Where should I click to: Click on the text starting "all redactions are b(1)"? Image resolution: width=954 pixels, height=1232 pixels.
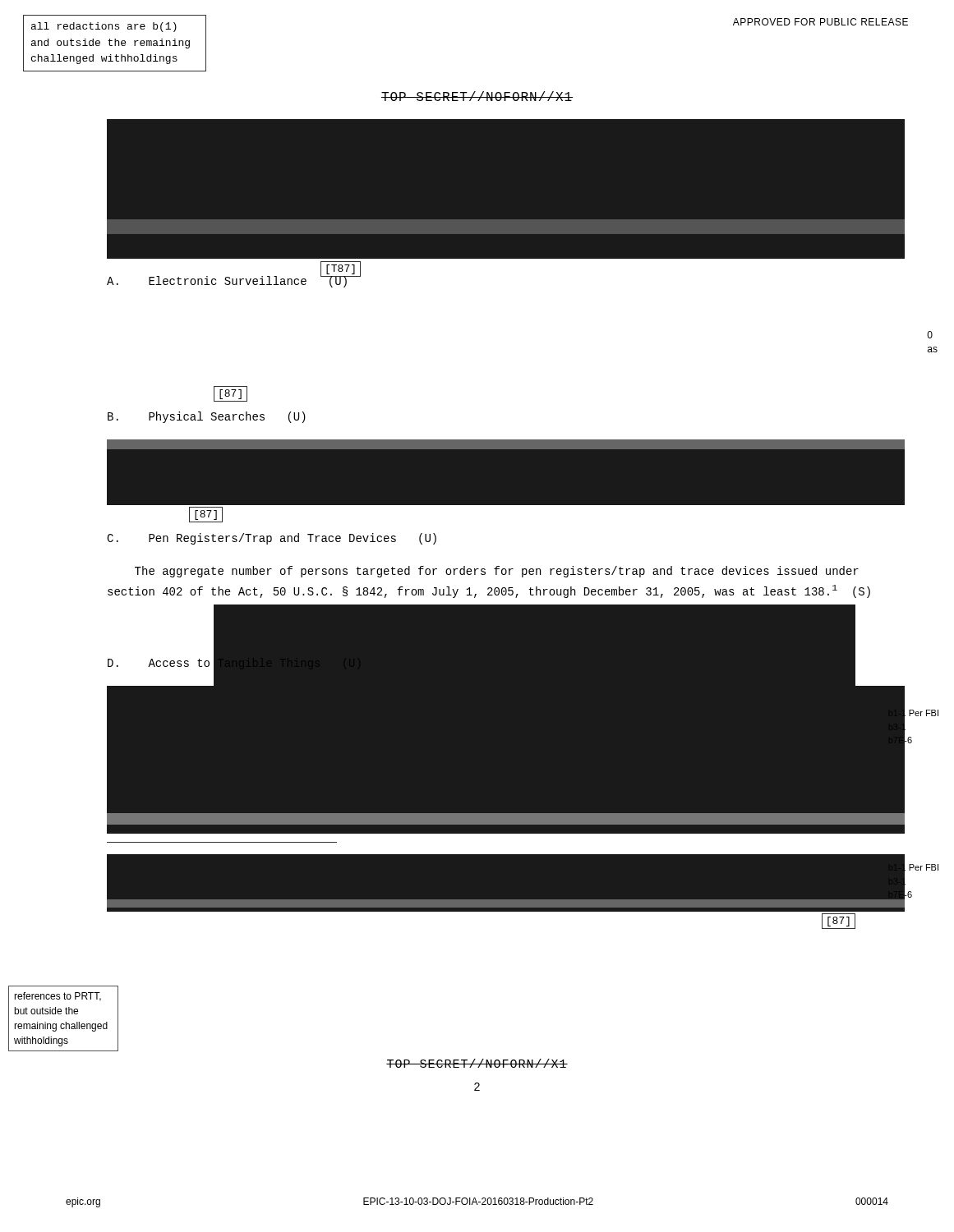click(x=111, y=43)
